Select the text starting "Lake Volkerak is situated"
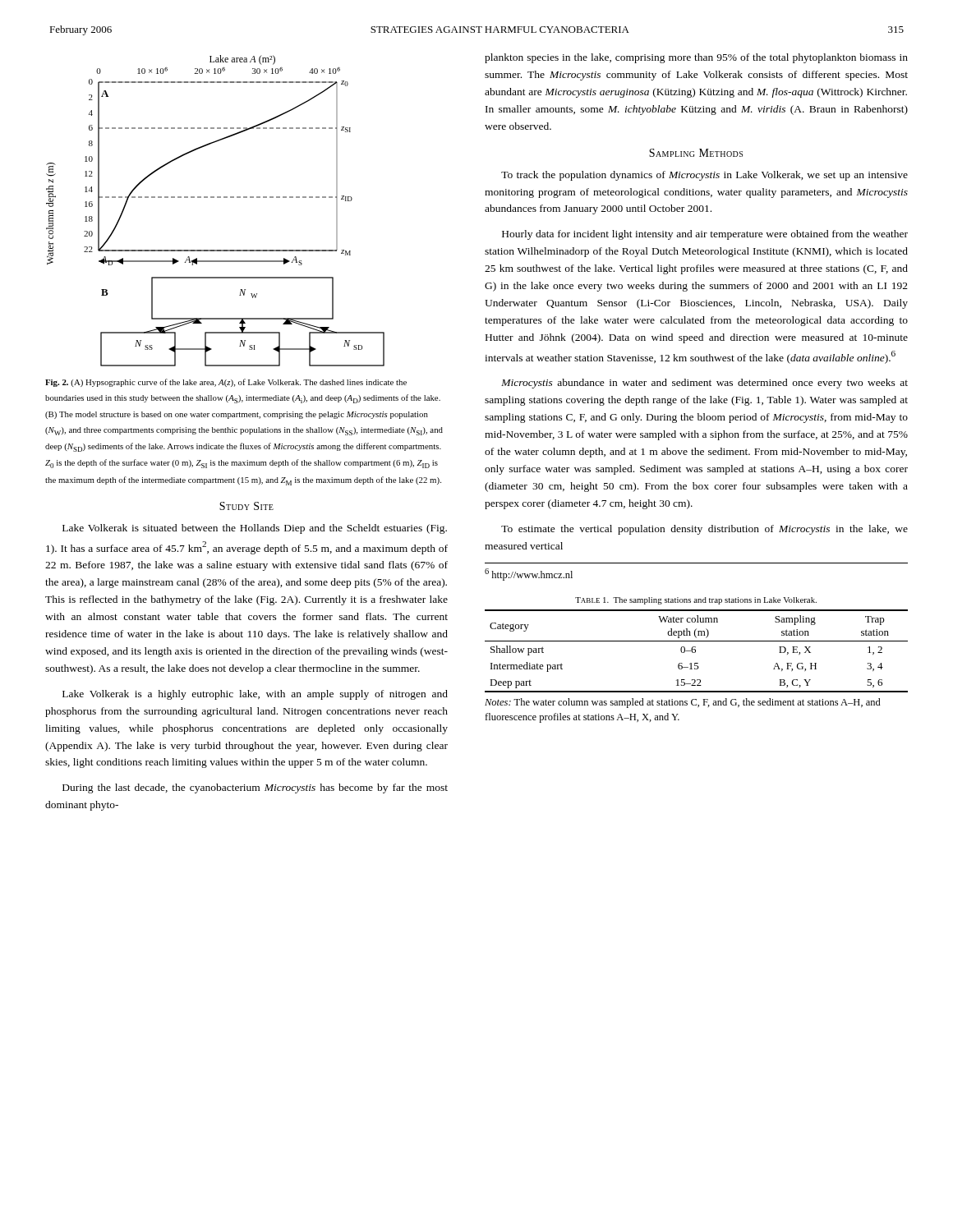This screenshot has height=1232, width=953. (246, 598)
